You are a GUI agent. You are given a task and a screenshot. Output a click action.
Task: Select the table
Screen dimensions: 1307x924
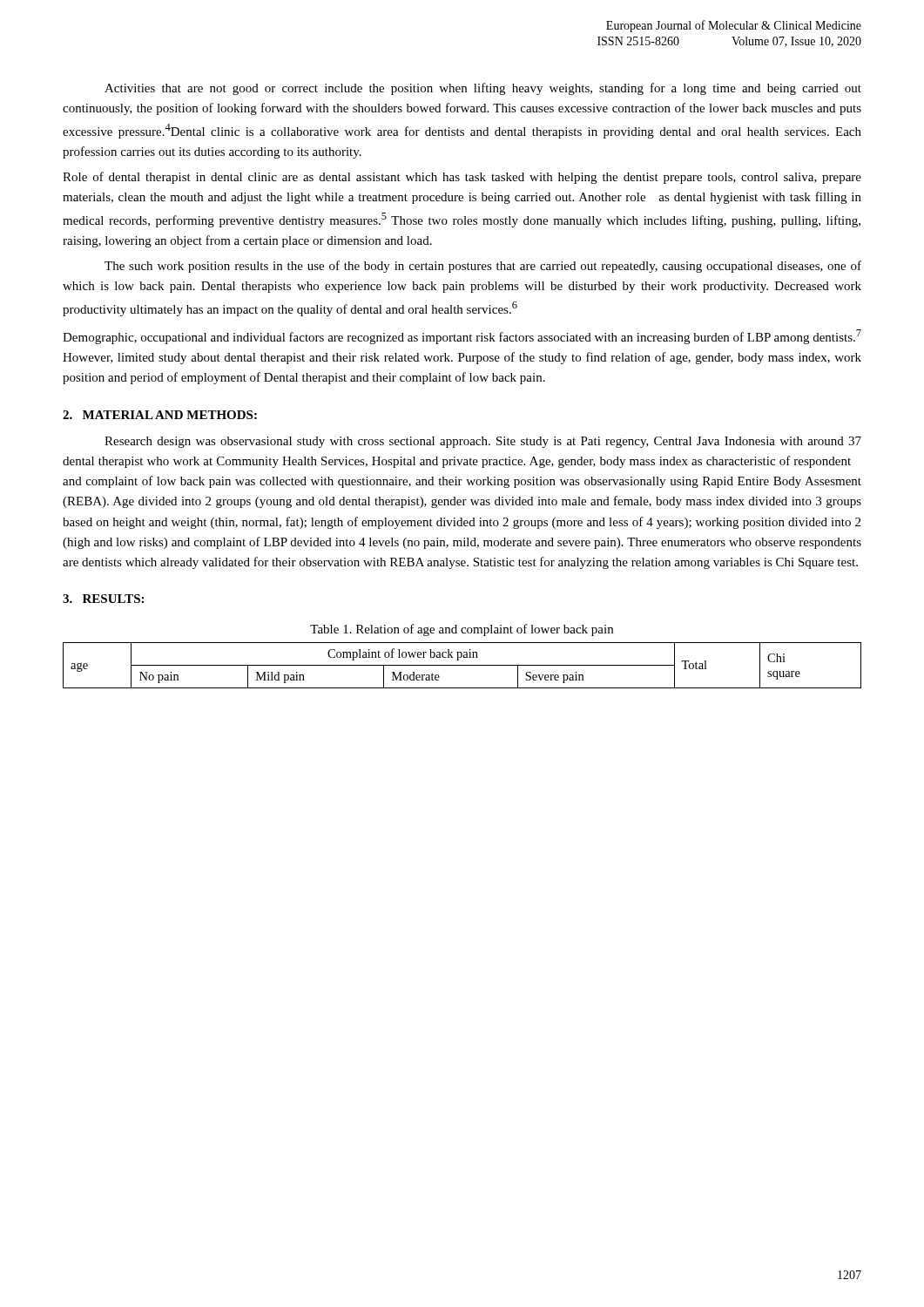[462, 665]
